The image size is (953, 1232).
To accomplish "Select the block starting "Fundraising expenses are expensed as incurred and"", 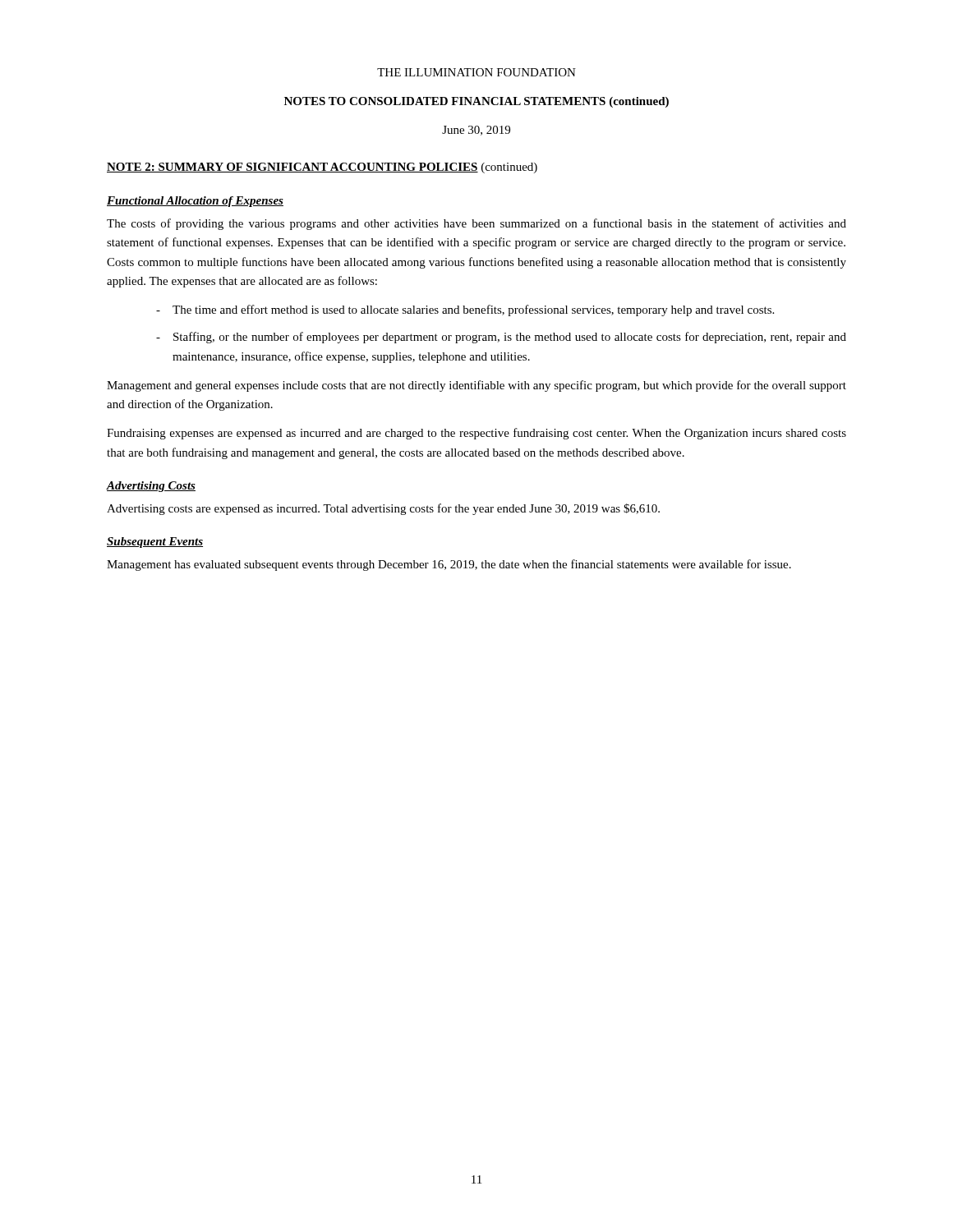I will 476,443.
